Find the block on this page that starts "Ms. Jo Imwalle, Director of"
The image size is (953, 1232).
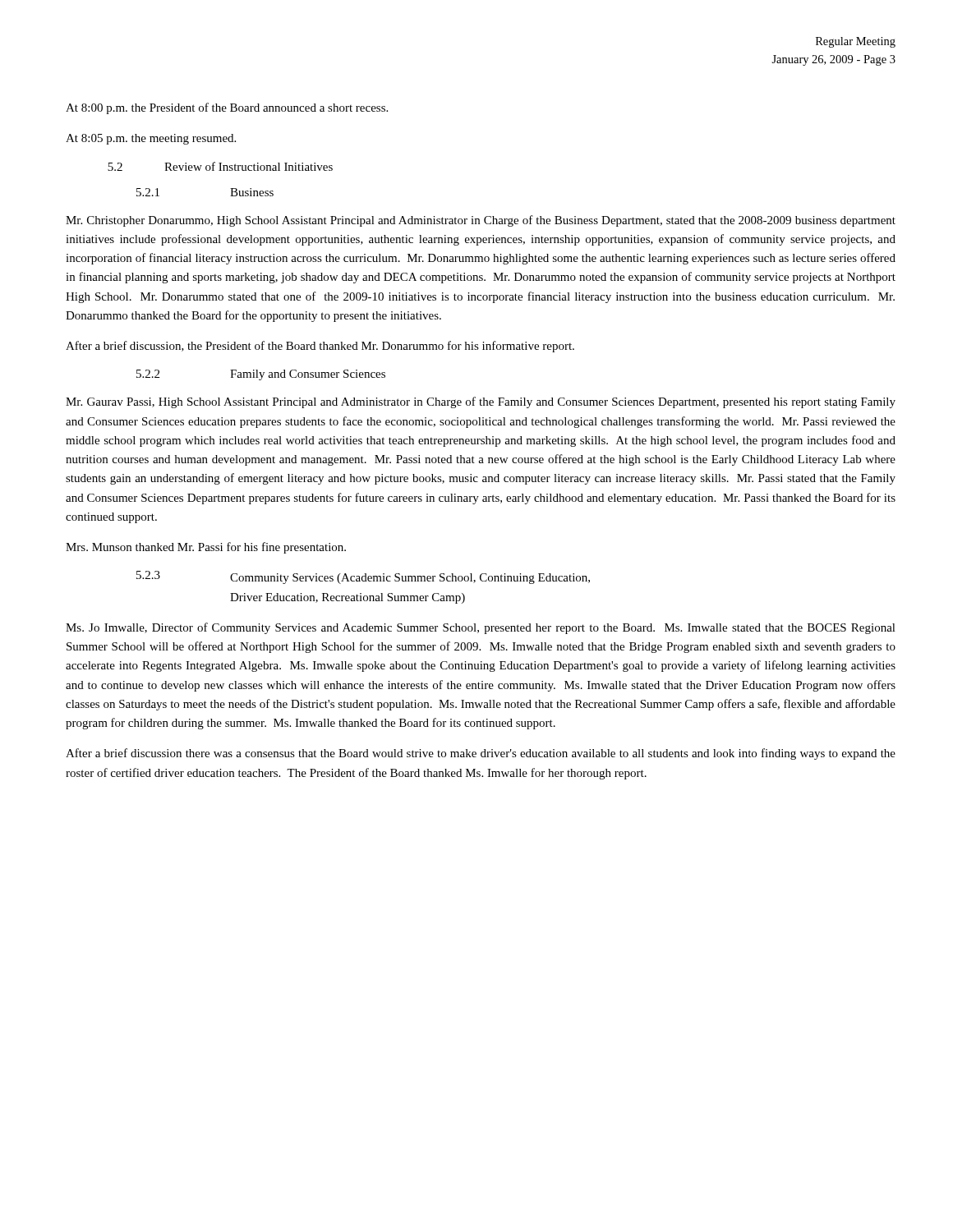[481, 675]
